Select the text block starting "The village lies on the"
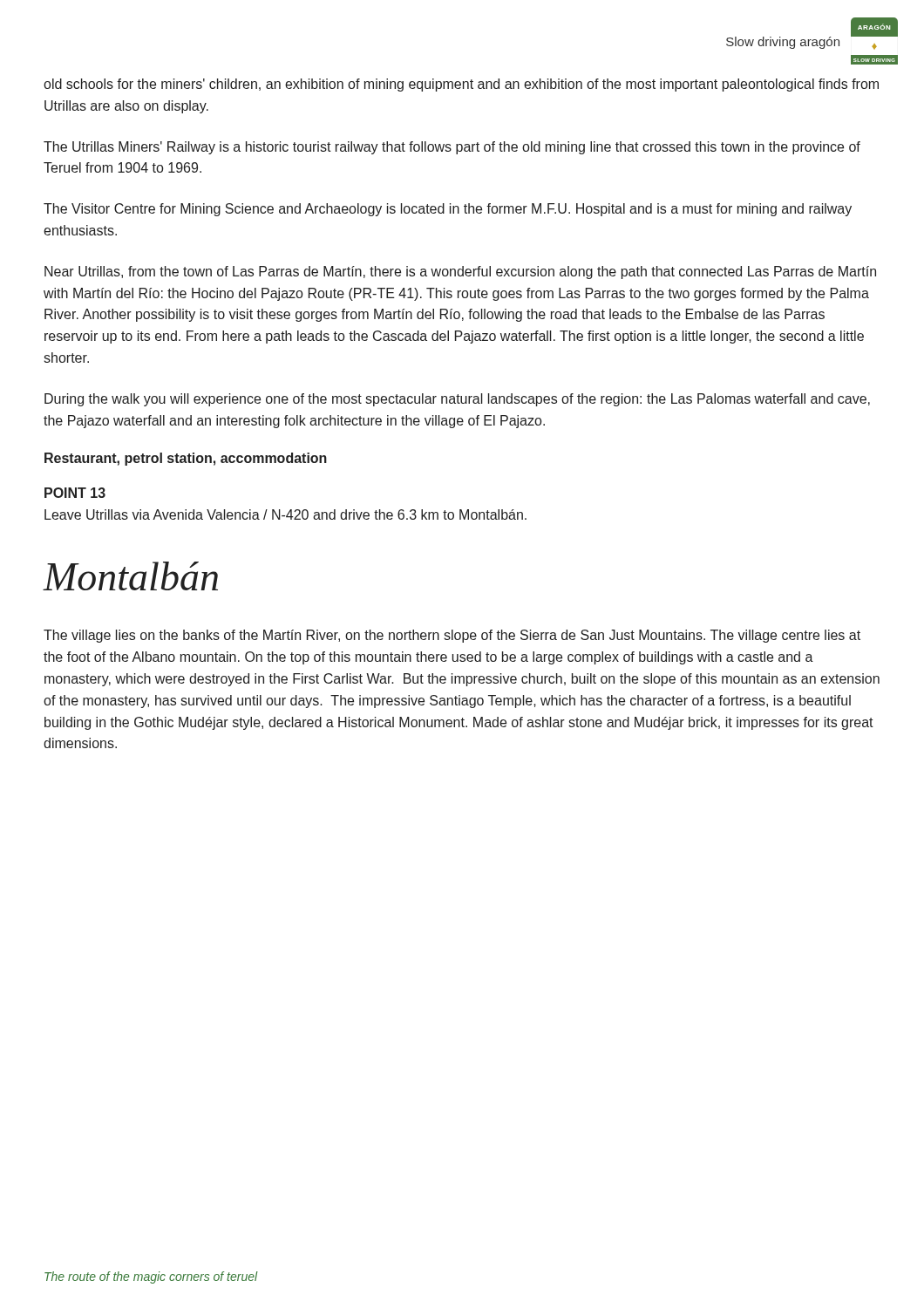This screenshot has height=1308, width=924. tap(462, 690)
